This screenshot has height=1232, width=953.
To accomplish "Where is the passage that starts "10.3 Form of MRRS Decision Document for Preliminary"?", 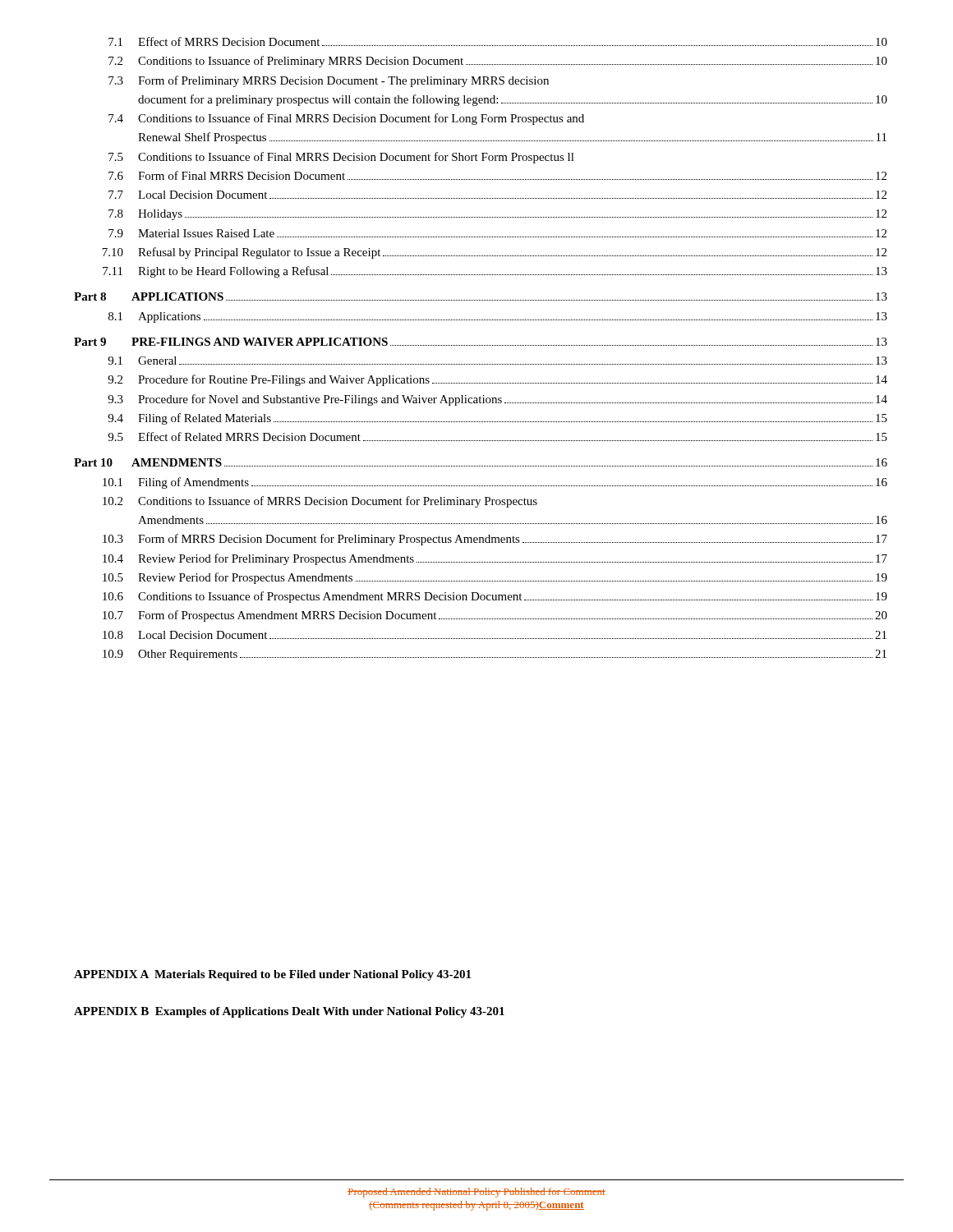I will click(x=481, y=540).
